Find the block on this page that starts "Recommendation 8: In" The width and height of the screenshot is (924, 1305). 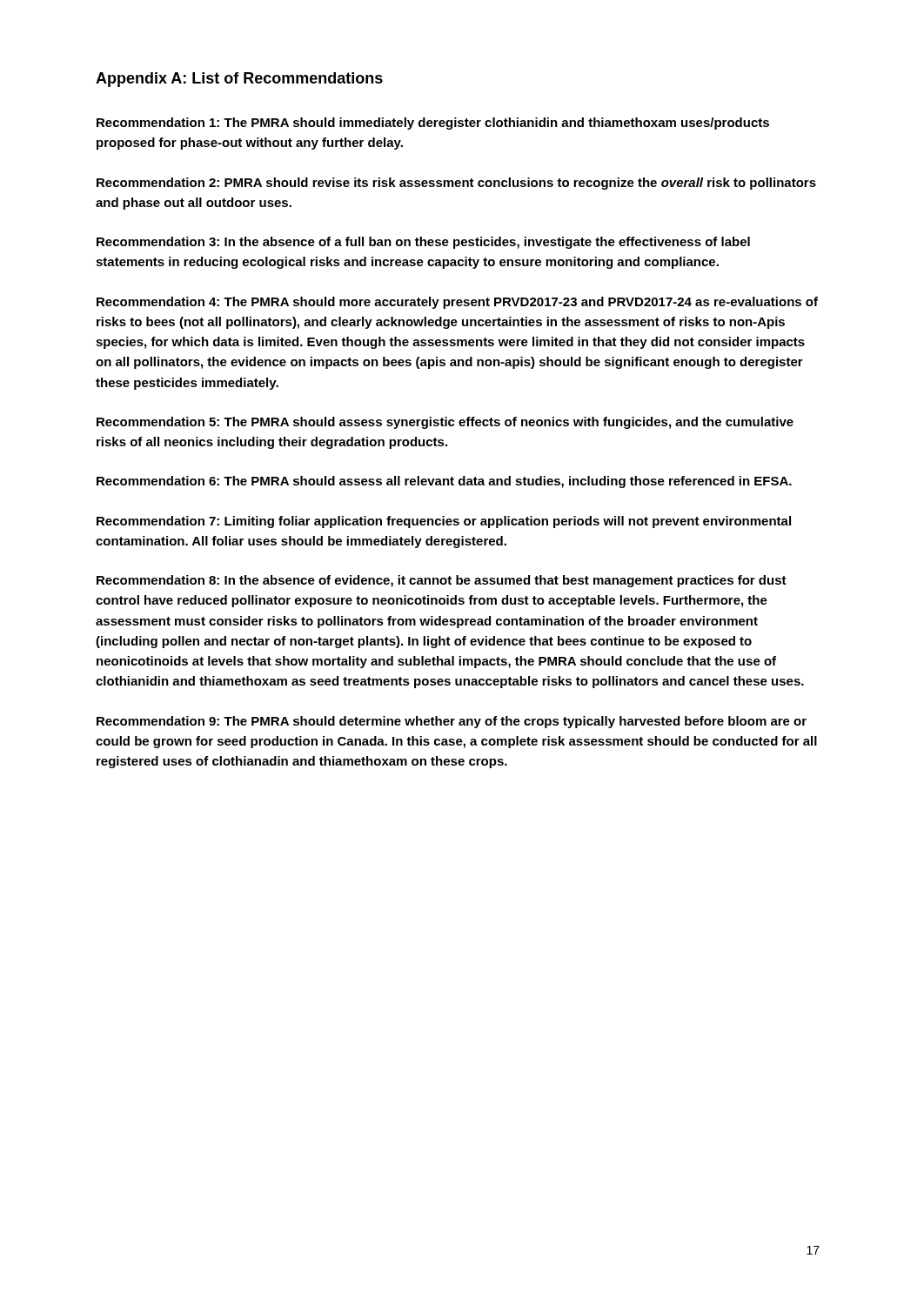450,630
